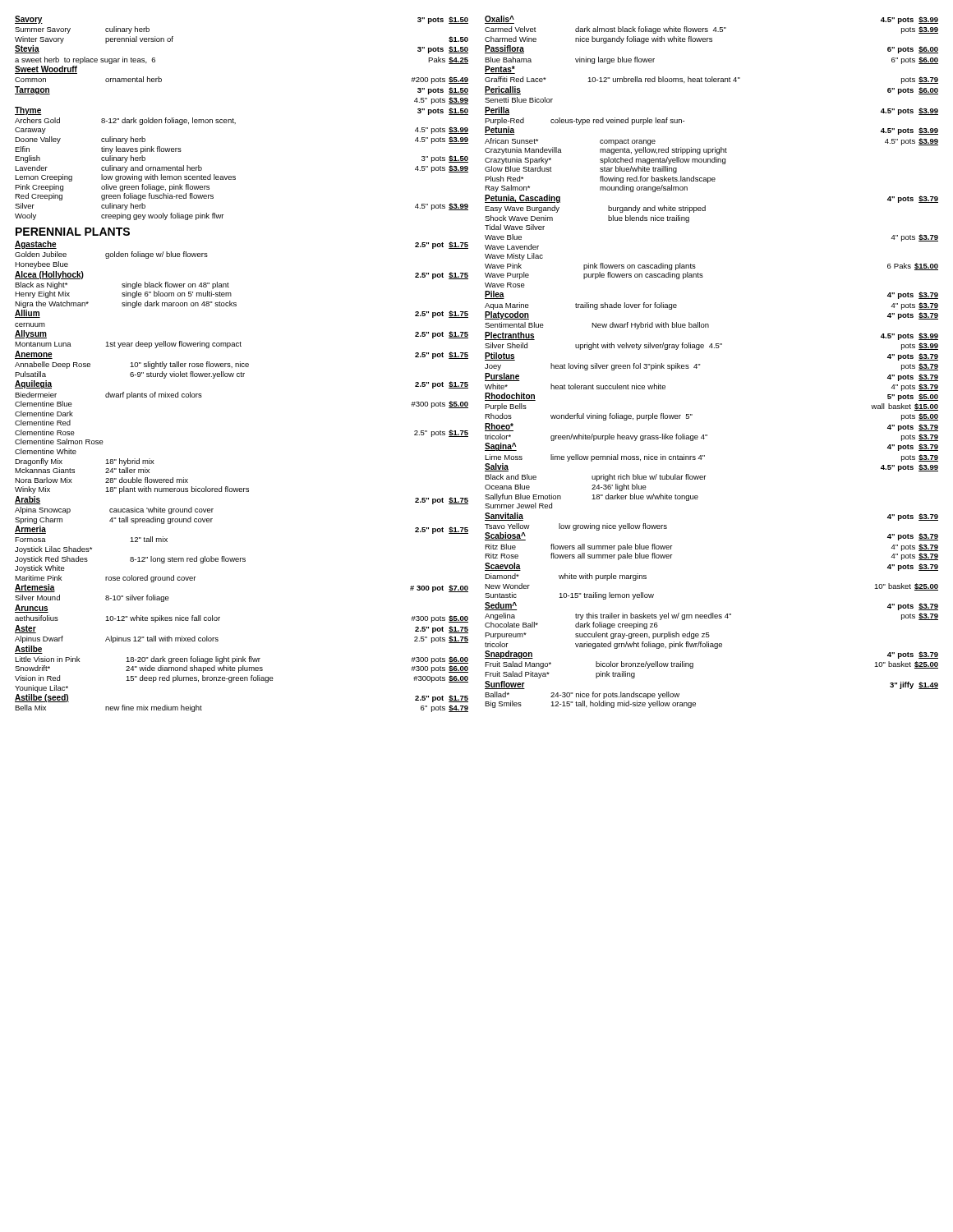Find "Agastache 2.5" pot $1.75" on this page
953x1232 pixels.
click(36, 244)
